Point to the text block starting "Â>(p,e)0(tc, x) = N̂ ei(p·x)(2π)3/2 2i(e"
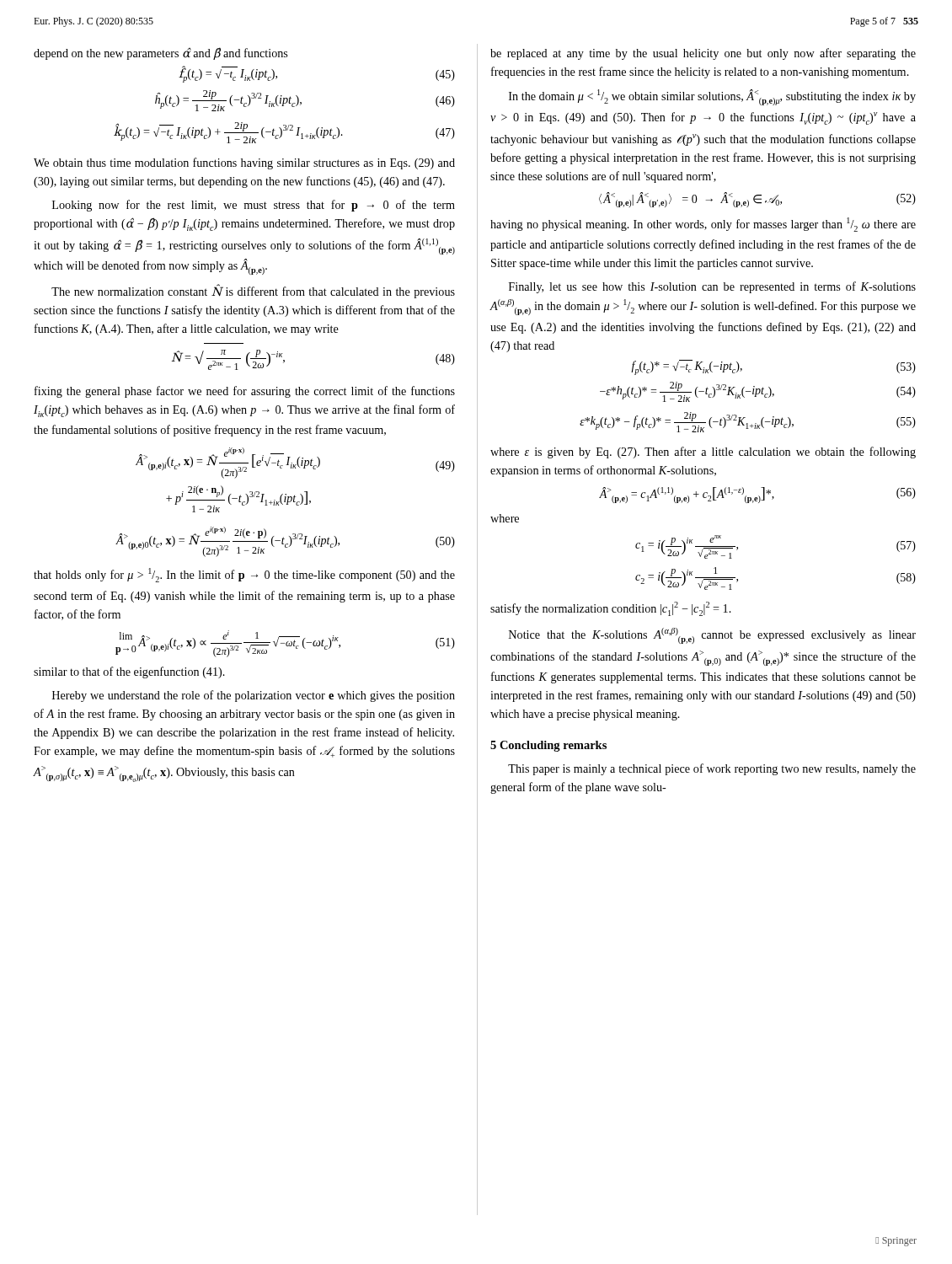 click(x=244, y=541)
